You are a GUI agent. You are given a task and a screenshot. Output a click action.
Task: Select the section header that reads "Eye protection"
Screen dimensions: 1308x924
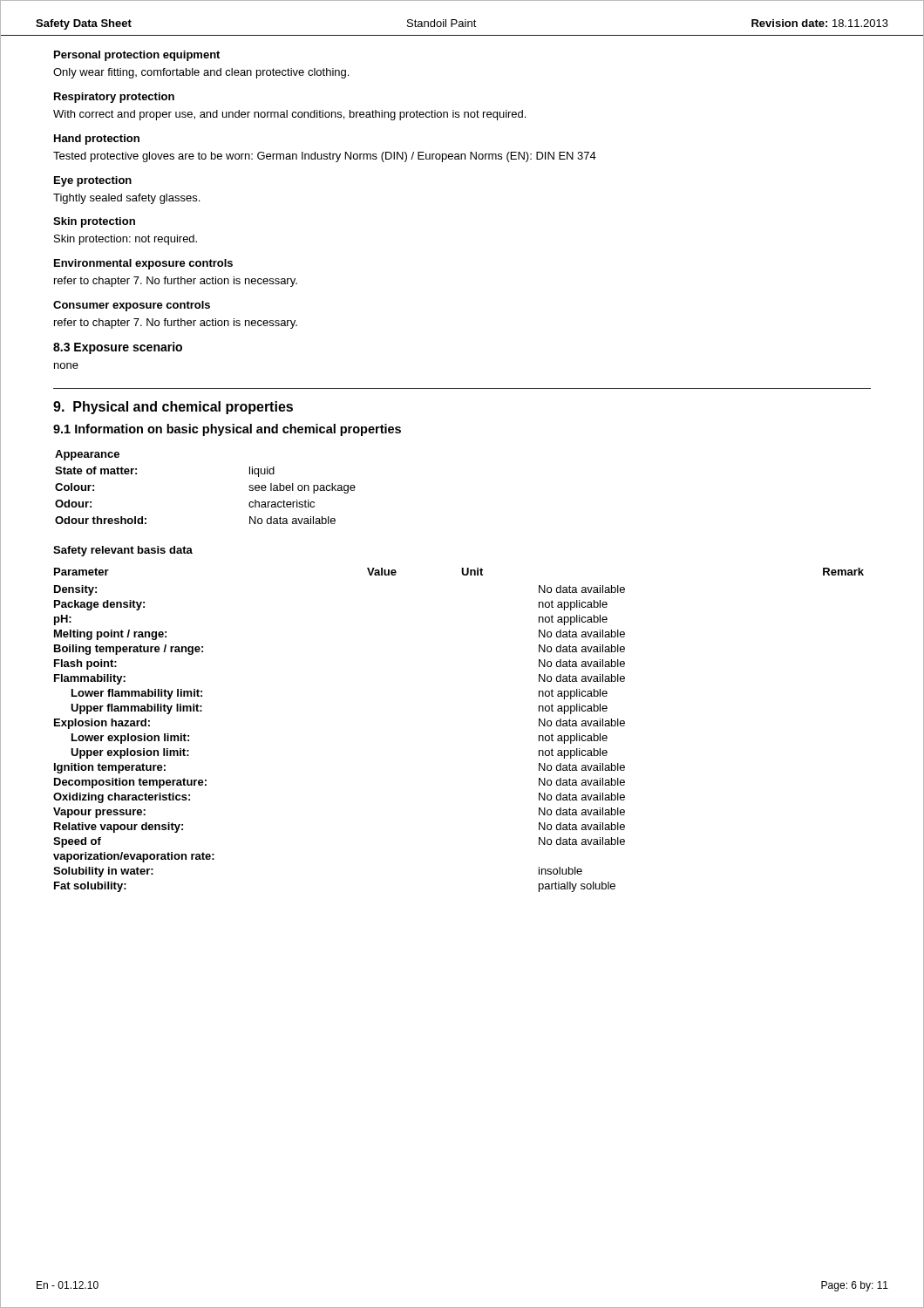point(93,181)
